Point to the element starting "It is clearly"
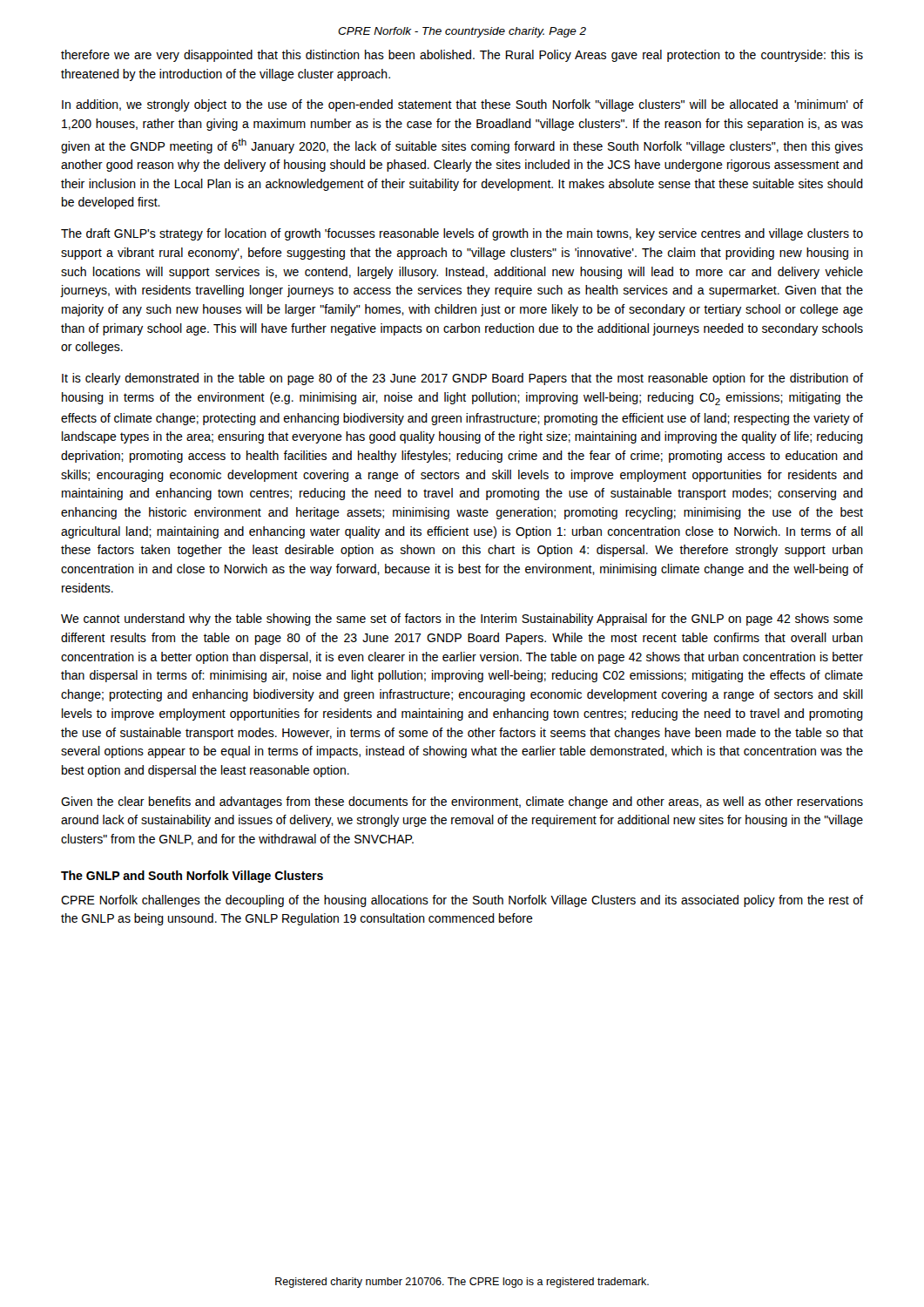Image resolution: width=924 pixels, height=1307 pixels. coord(462,483)
